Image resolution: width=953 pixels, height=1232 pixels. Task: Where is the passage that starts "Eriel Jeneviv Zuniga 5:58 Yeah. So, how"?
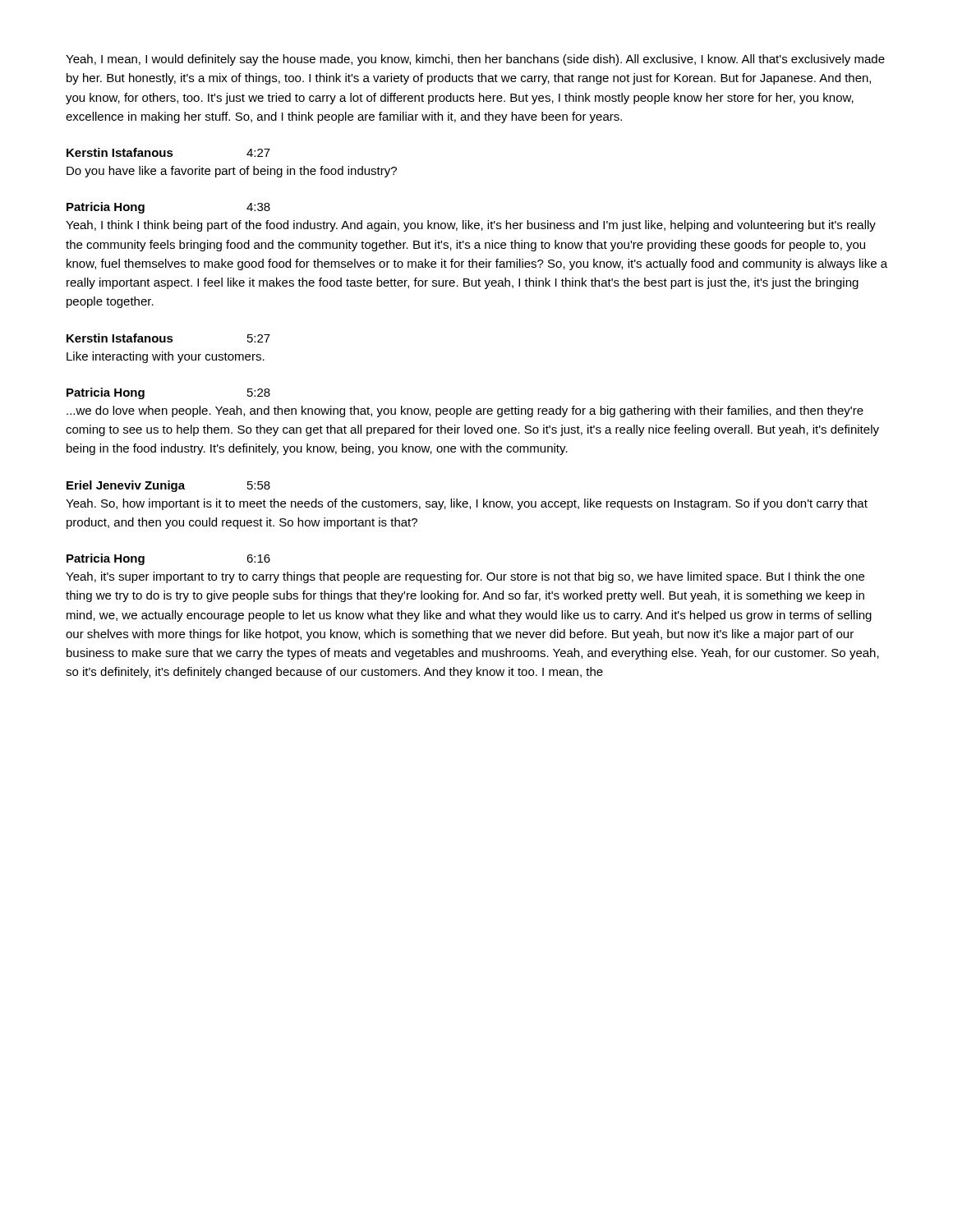476,505
